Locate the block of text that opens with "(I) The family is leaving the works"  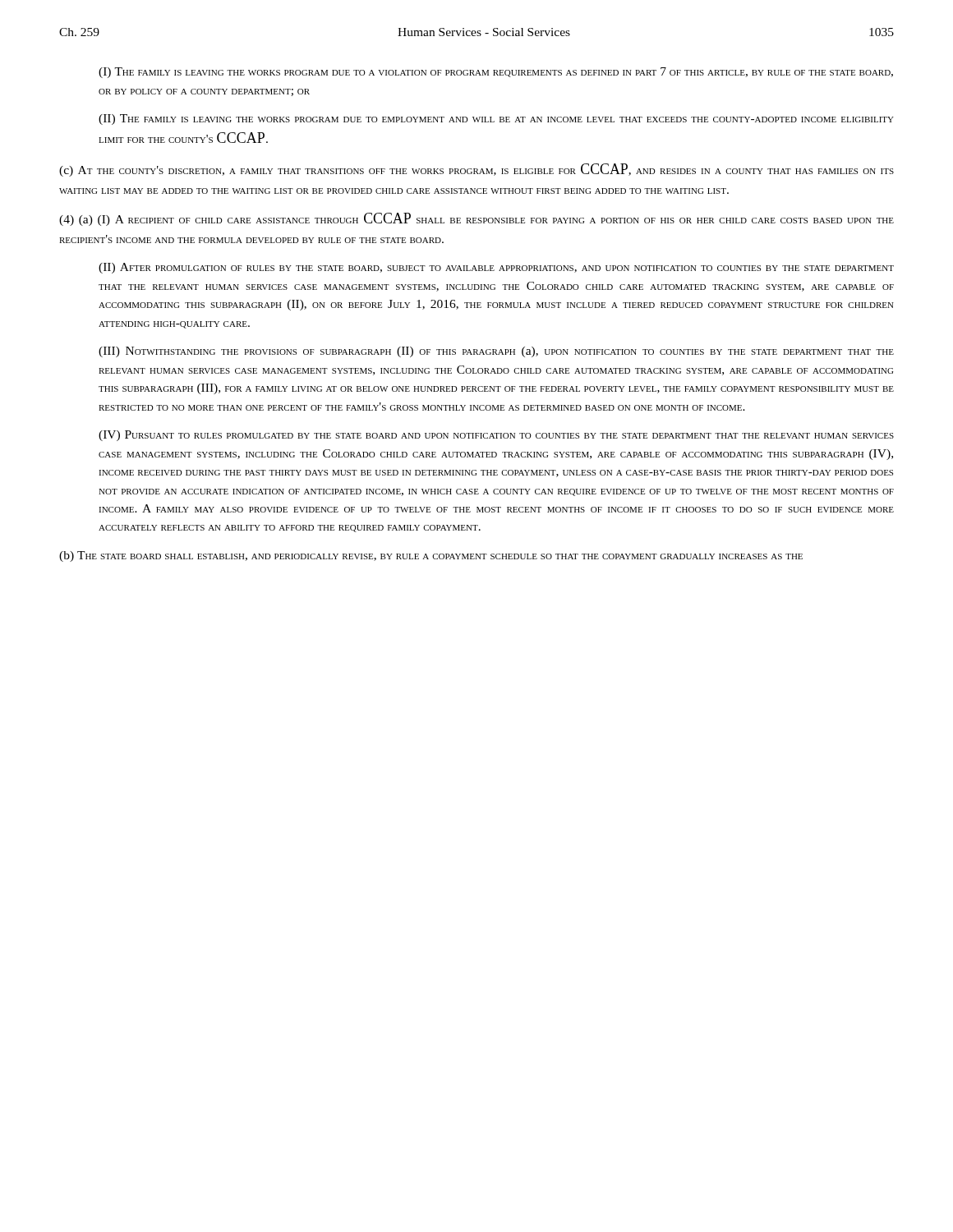pyautogui.click(x=496, y=81)
